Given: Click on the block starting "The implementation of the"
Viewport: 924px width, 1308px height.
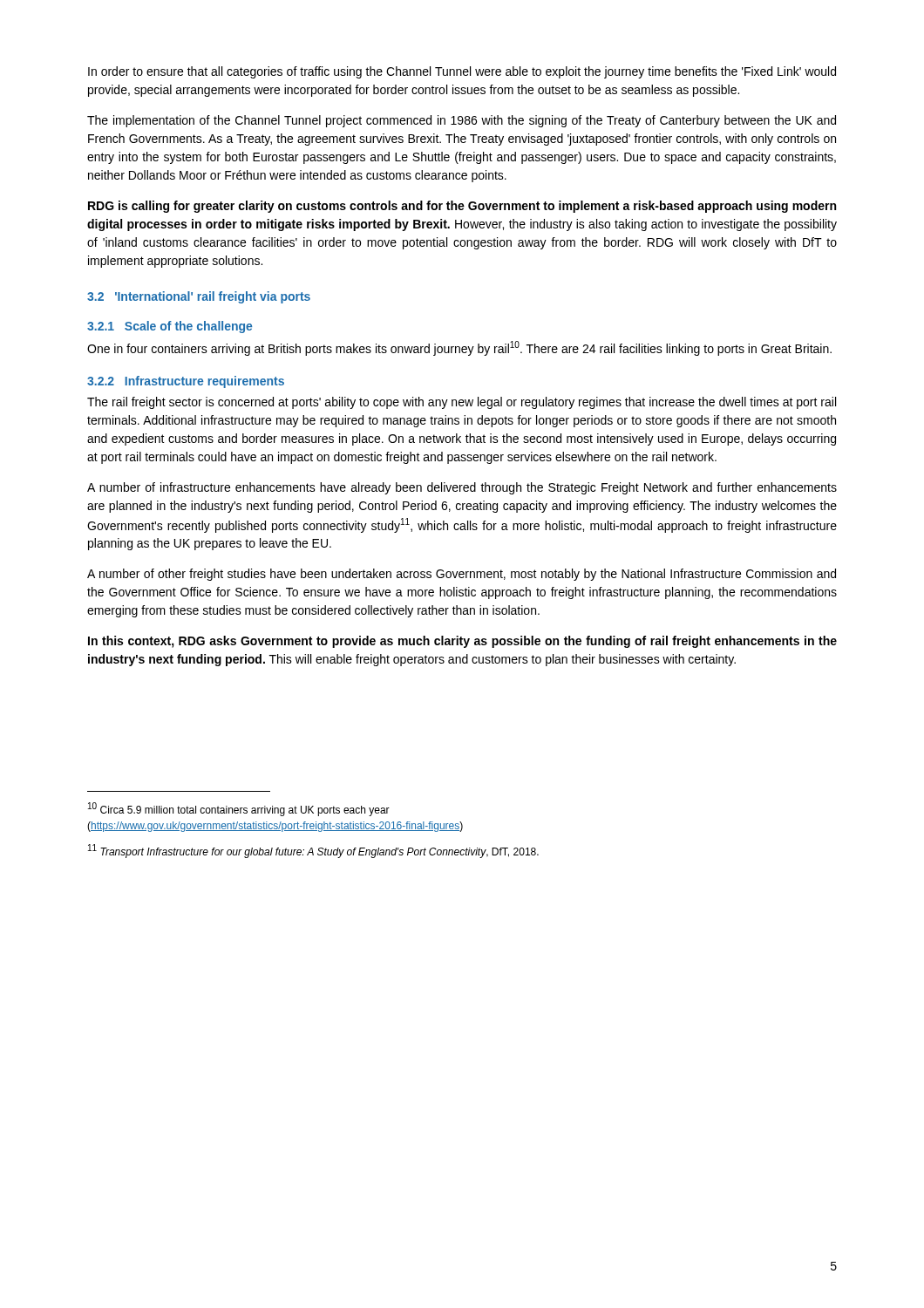Looking at the screenshot, I should point(462,148).
